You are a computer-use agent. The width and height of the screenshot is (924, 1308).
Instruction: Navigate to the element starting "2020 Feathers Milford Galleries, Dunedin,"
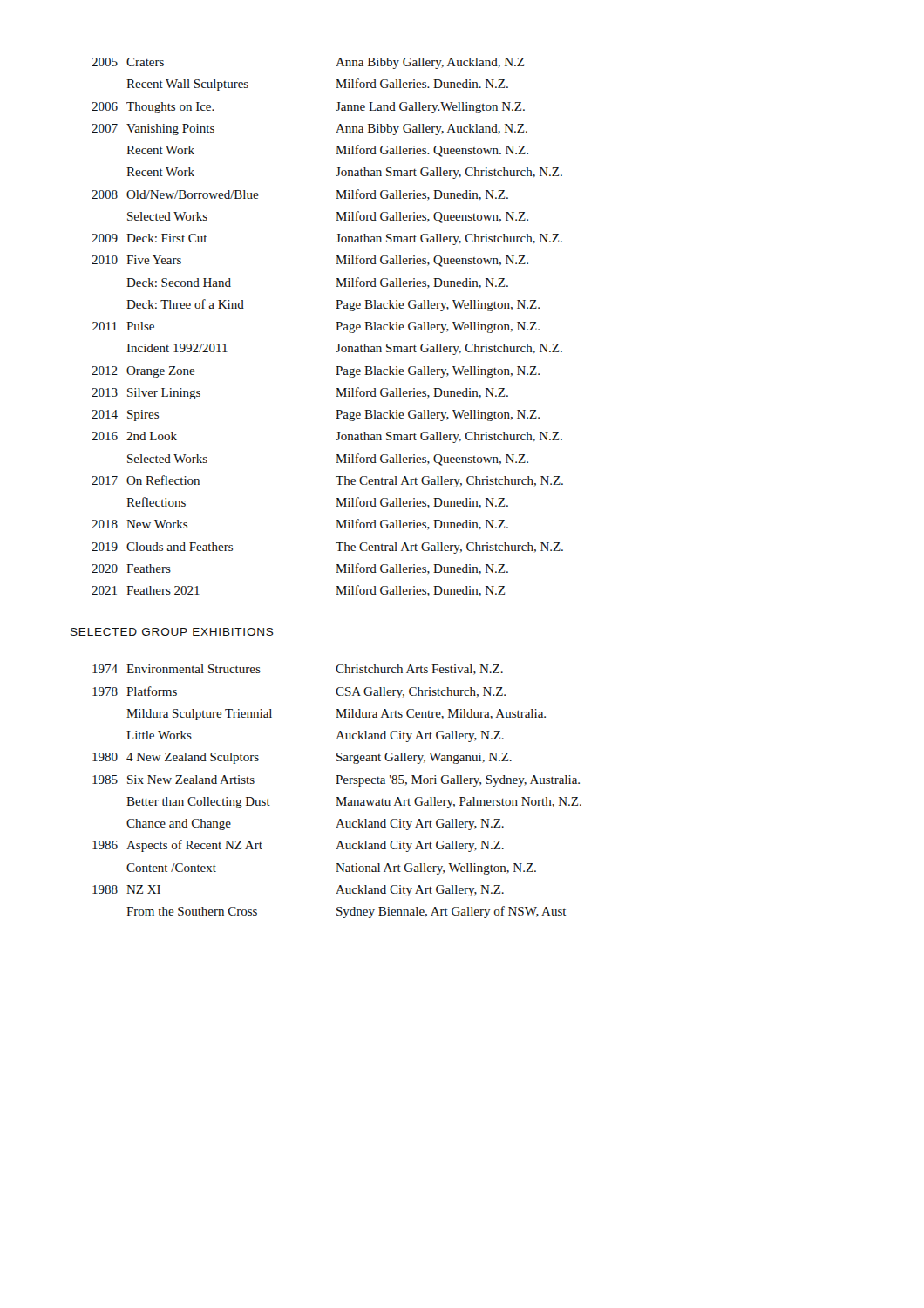point(462,569)
